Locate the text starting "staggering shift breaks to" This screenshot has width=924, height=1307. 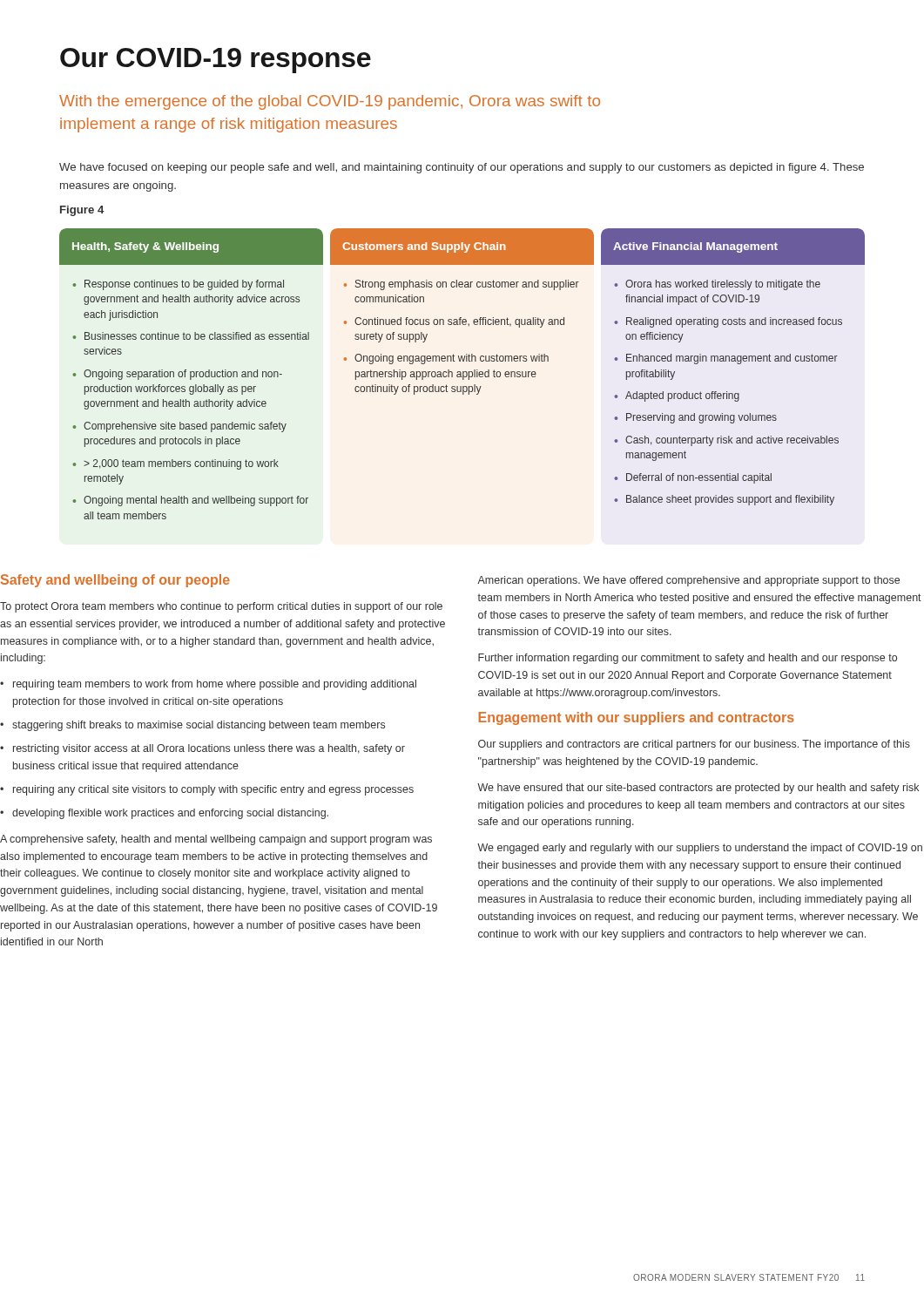tap(223, 726)
